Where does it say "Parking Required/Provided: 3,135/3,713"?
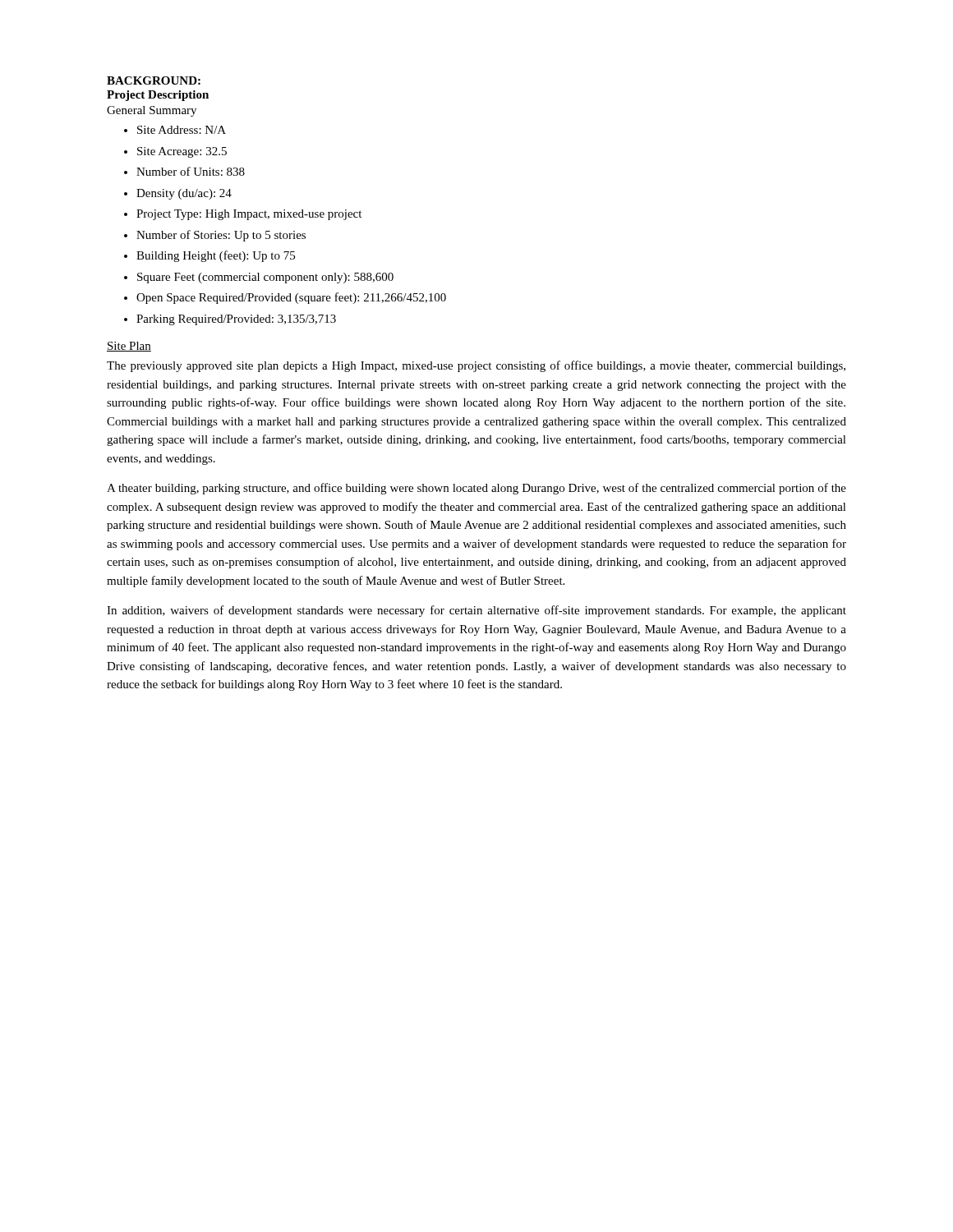This screenshot has height=1232, width=953. tap(236, 318)
